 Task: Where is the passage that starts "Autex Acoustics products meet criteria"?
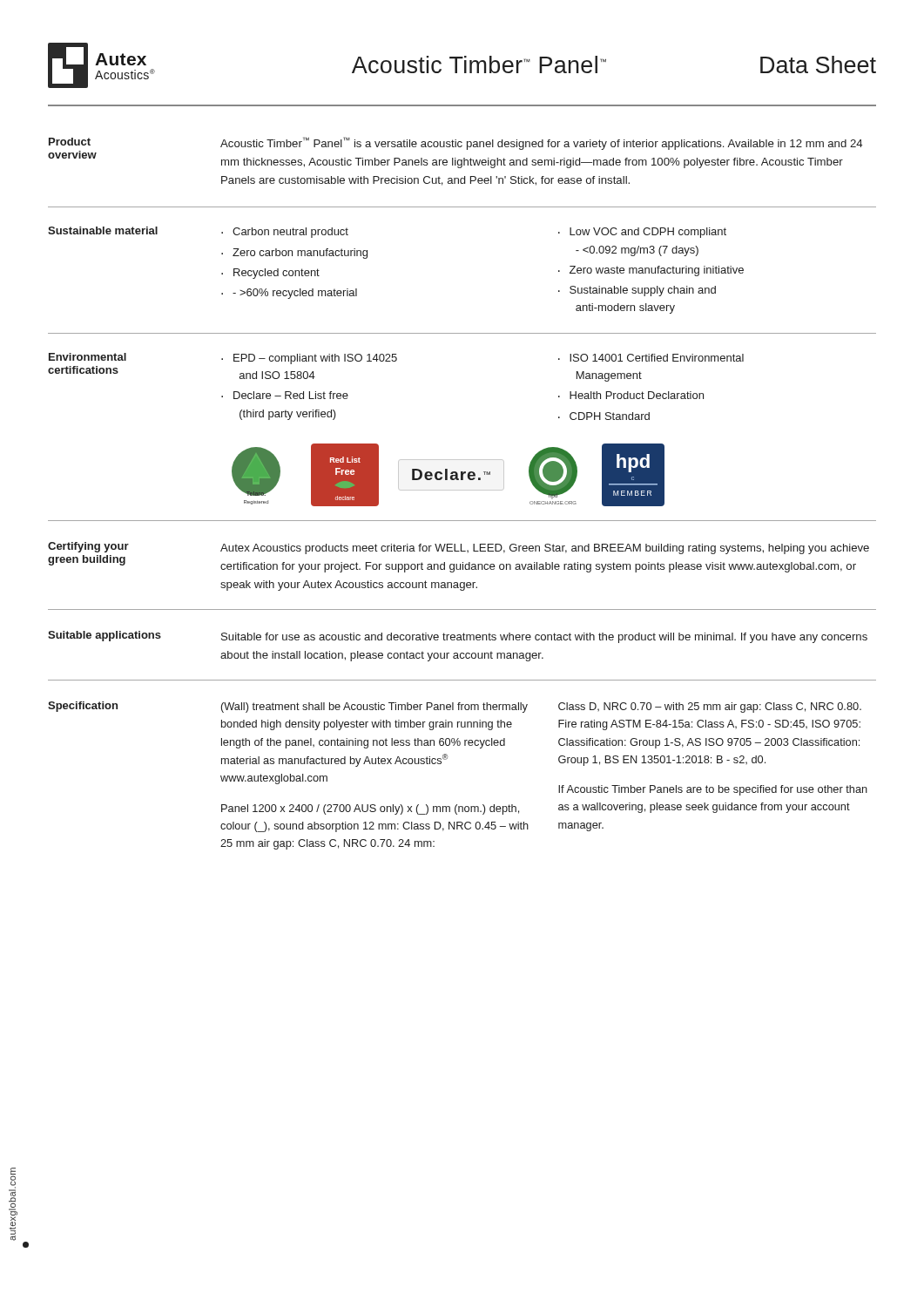(x=545, y=566)
